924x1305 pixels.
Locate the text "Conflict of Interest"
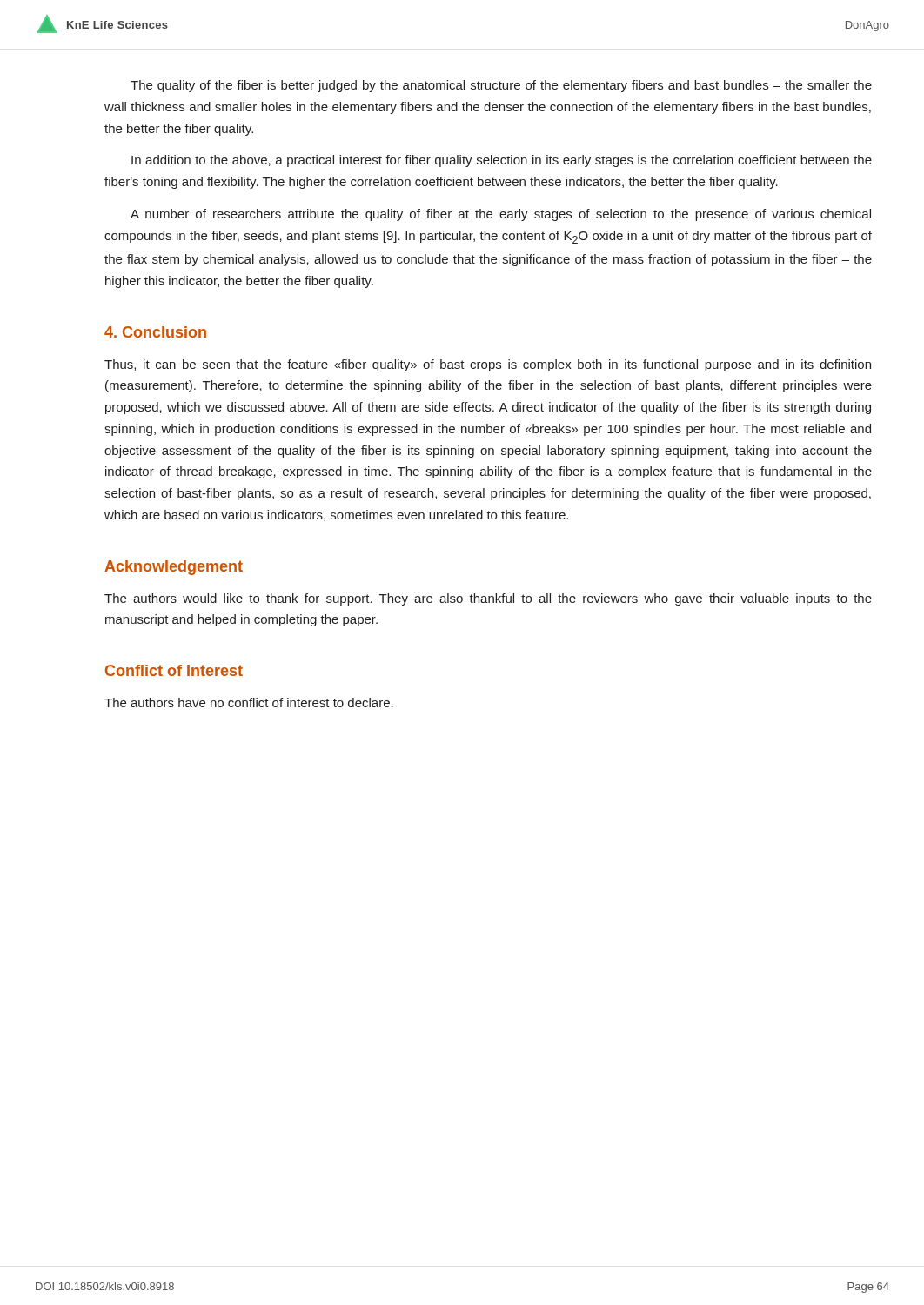174,671
